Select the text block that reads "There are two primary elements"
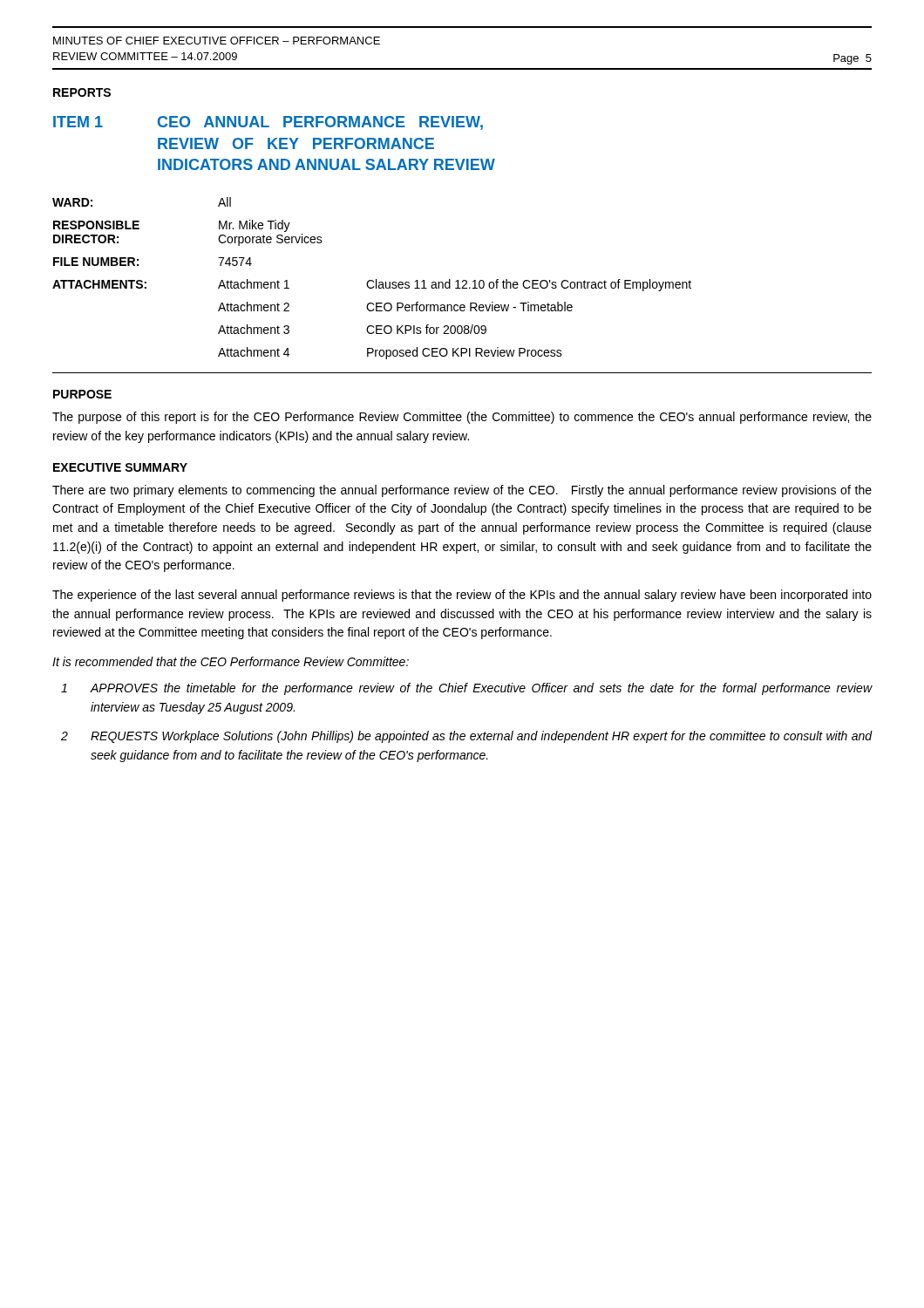 [x=462, y=528]
